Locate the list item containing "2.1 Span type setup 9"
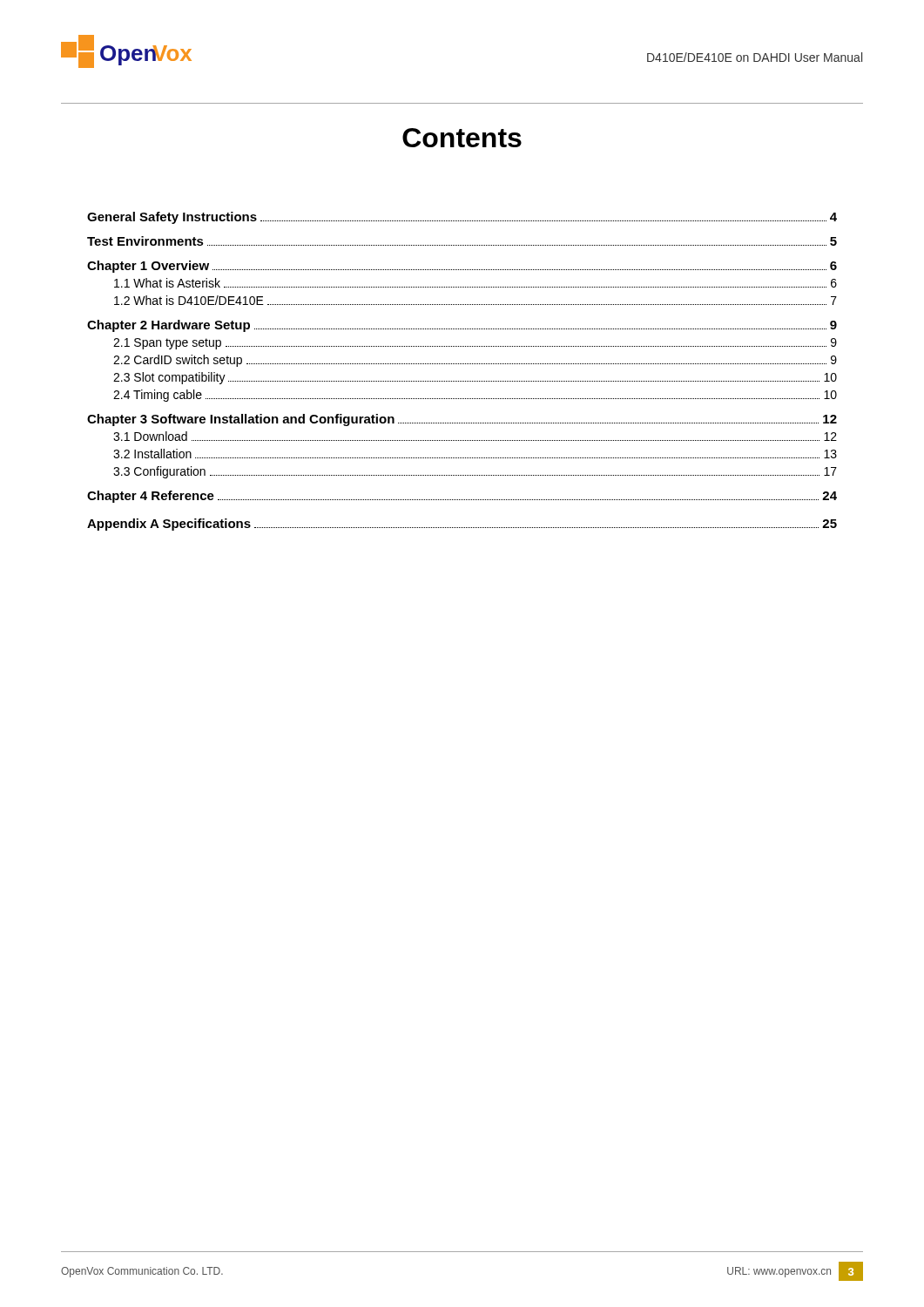Image resolution: width=924 pixels, height=1307 pixels. click(475, 342)
